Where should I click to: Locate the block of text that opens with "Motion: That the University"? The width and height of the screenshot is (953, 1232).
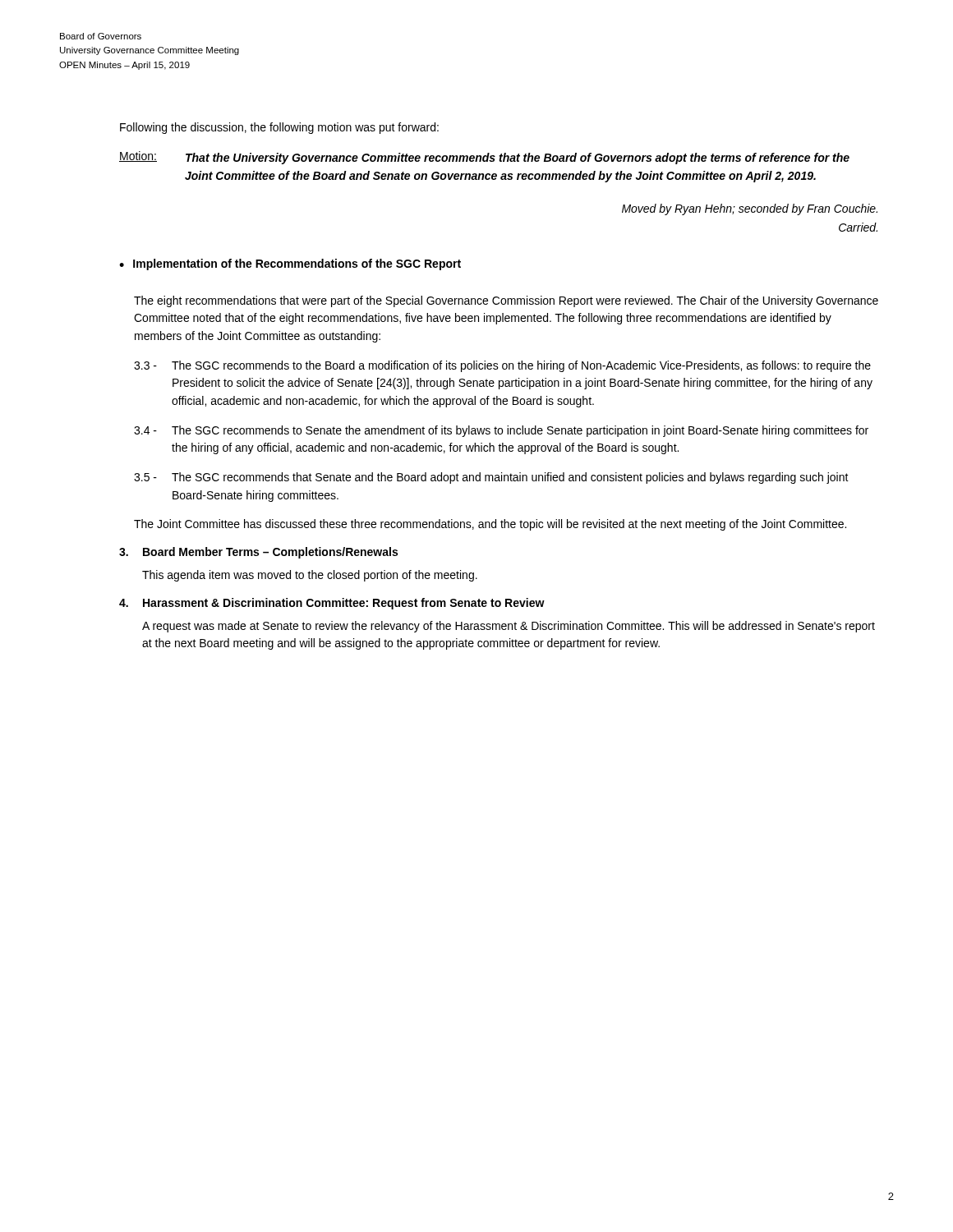499,167
